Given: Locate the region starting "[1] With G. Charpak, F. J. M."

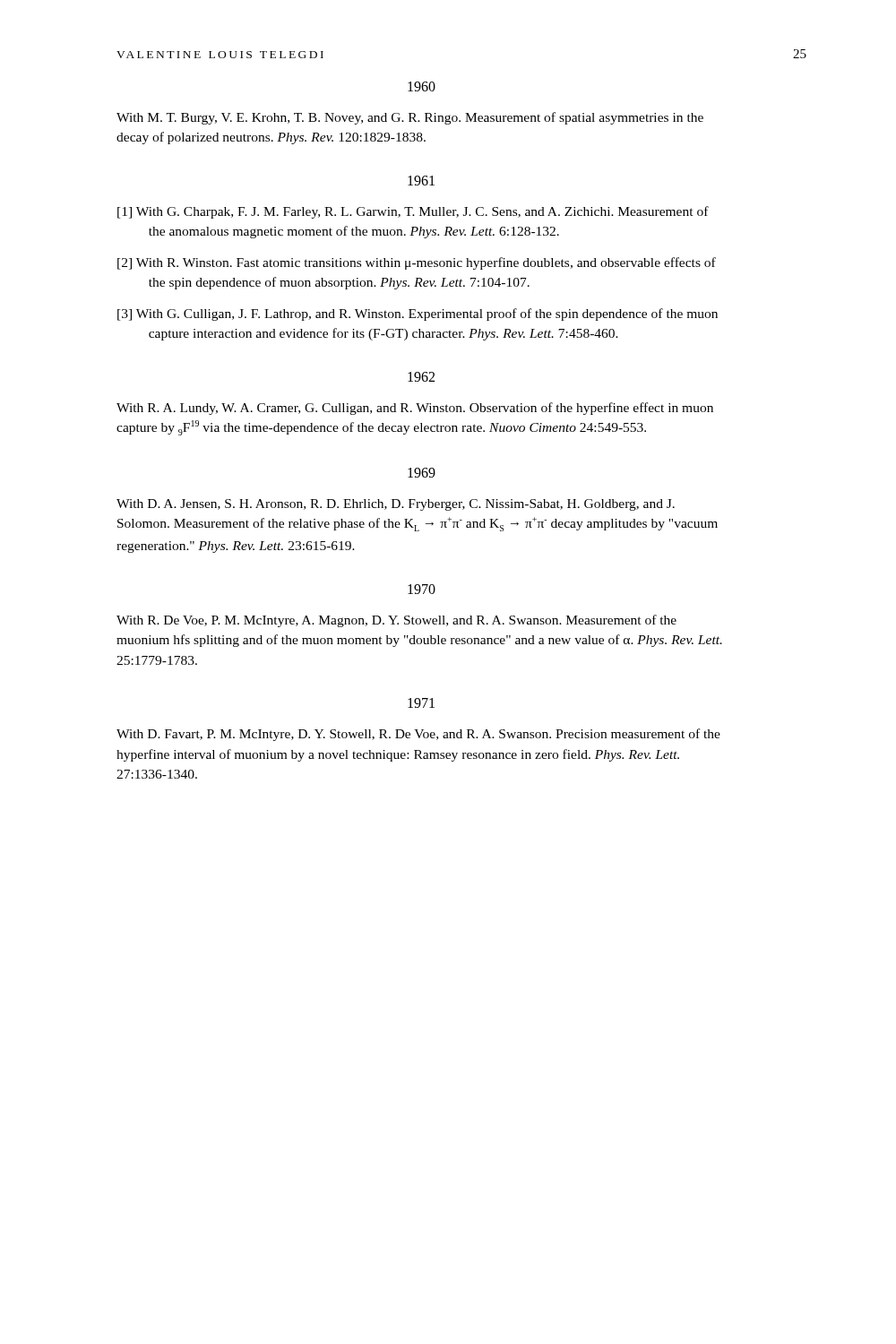Looking at the screenshot, I should coord(412,221).
